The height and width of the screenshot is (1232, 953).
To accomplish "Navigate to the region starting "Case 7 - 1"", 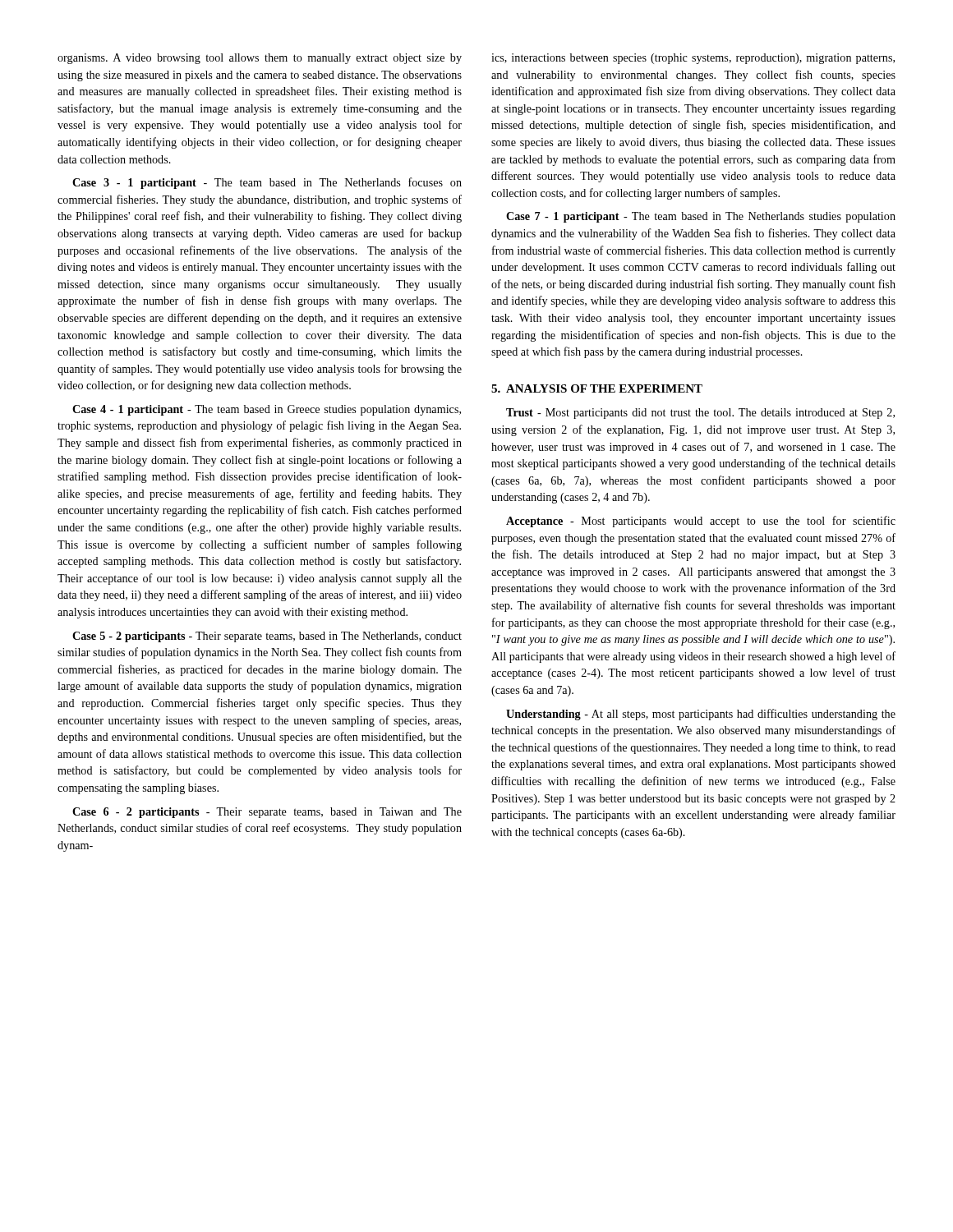I will 693,284.
